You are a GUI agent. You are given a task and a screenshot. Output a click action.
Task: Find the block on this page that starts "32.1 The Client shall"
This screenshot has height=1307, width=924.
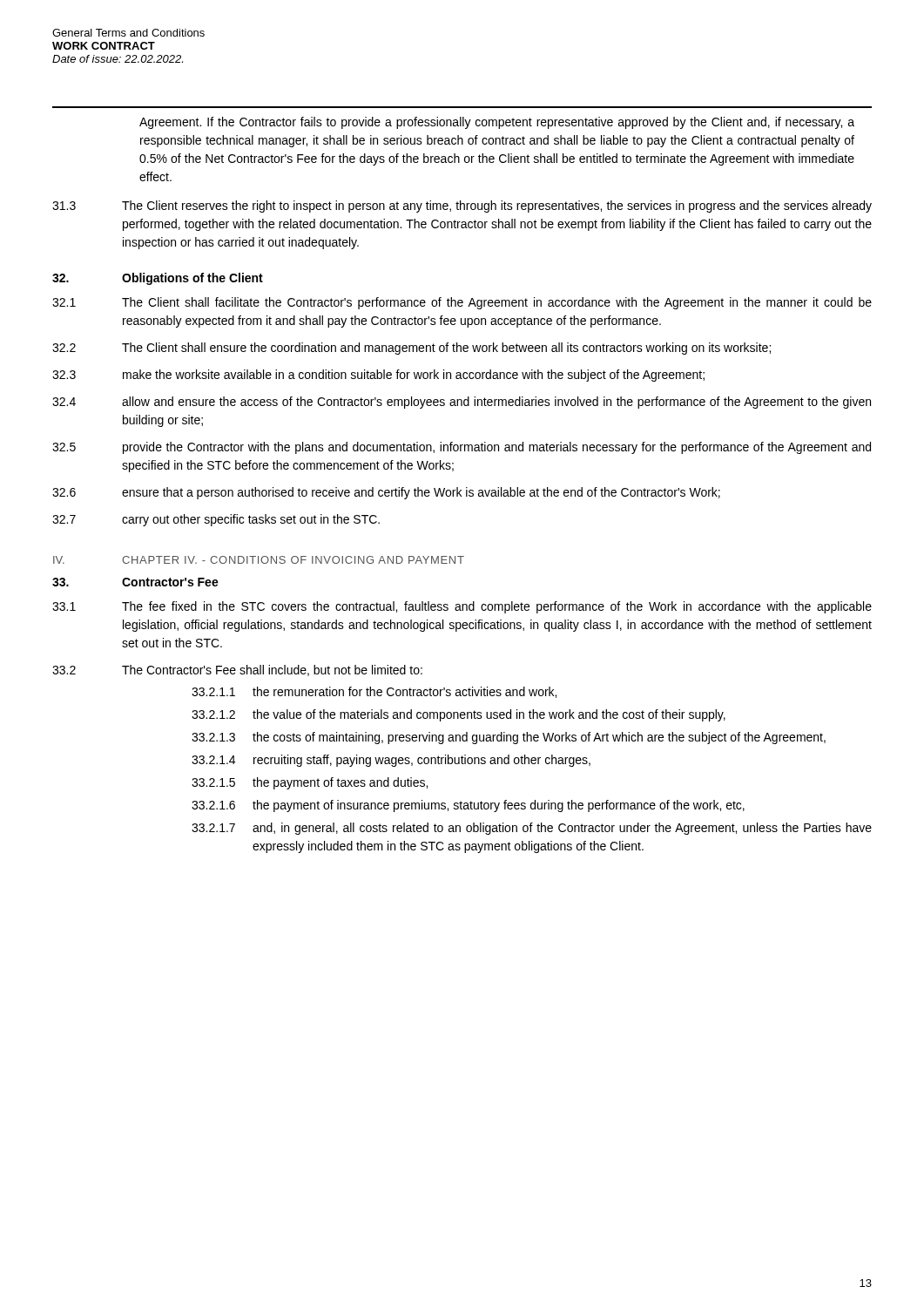[462, 312]
